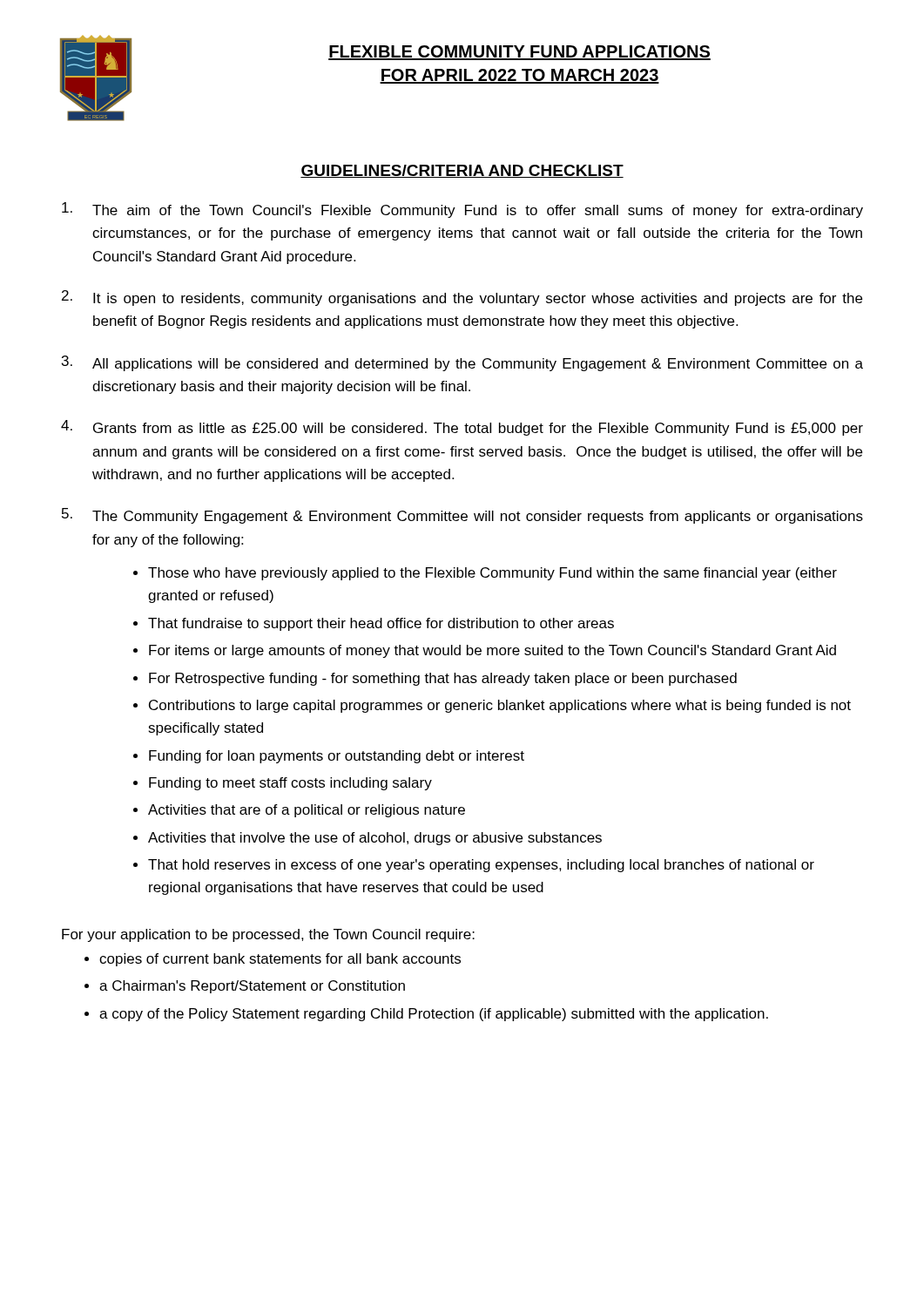Locate the text starting "That hold reserves in excess"
Viewport: 924px width, 1307px height.
(x=481, y=876)
